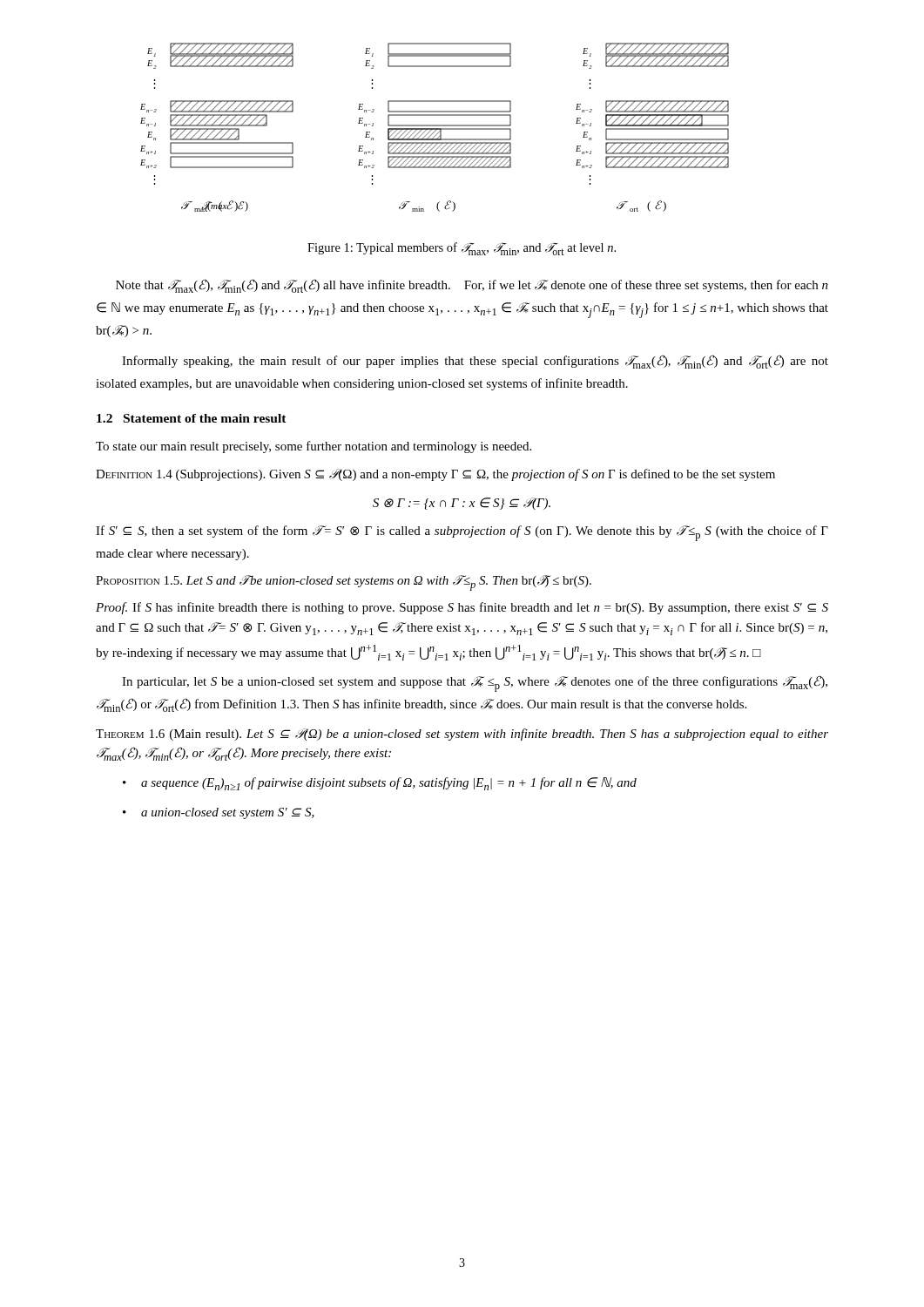Select the text block with the text "Theorem 1.6 (Main result)."
This screenshot has width=924, height=1307.
(x=462, y=745)
